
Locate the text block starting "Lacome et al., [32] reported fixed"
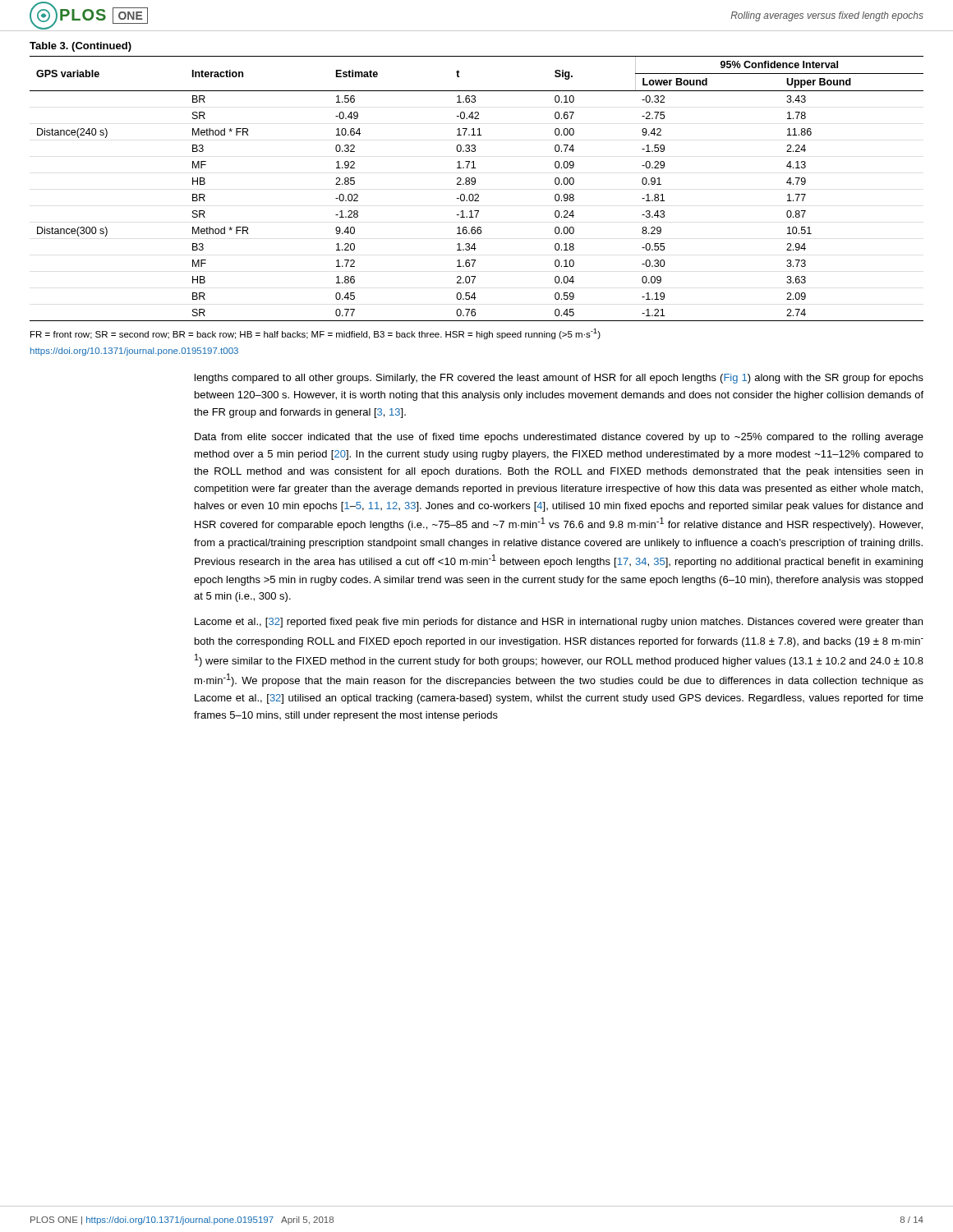click(559, 668)
